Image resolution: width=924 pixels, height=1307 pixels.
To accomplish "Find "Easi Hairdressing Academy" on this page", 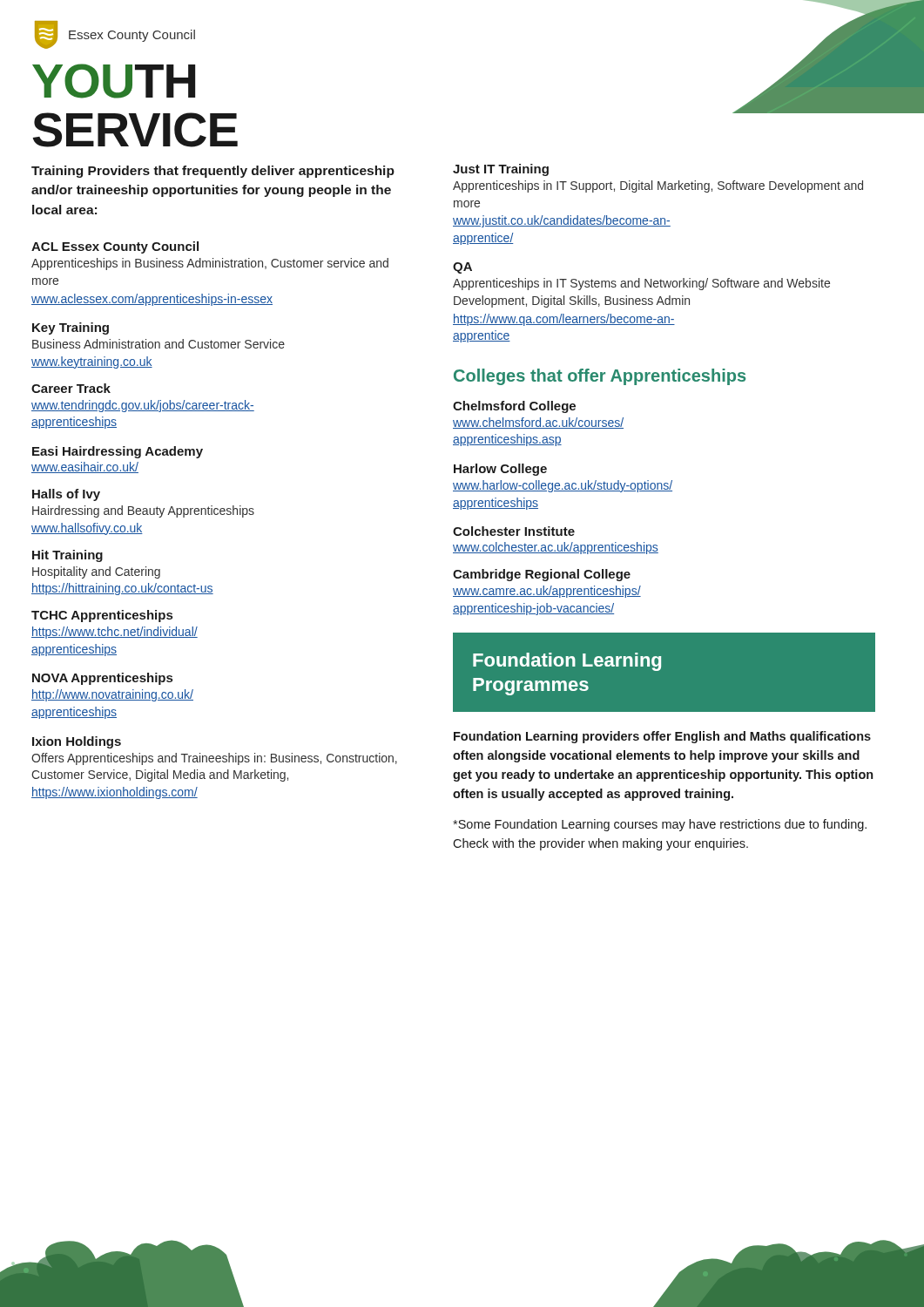I will [117, 451].
